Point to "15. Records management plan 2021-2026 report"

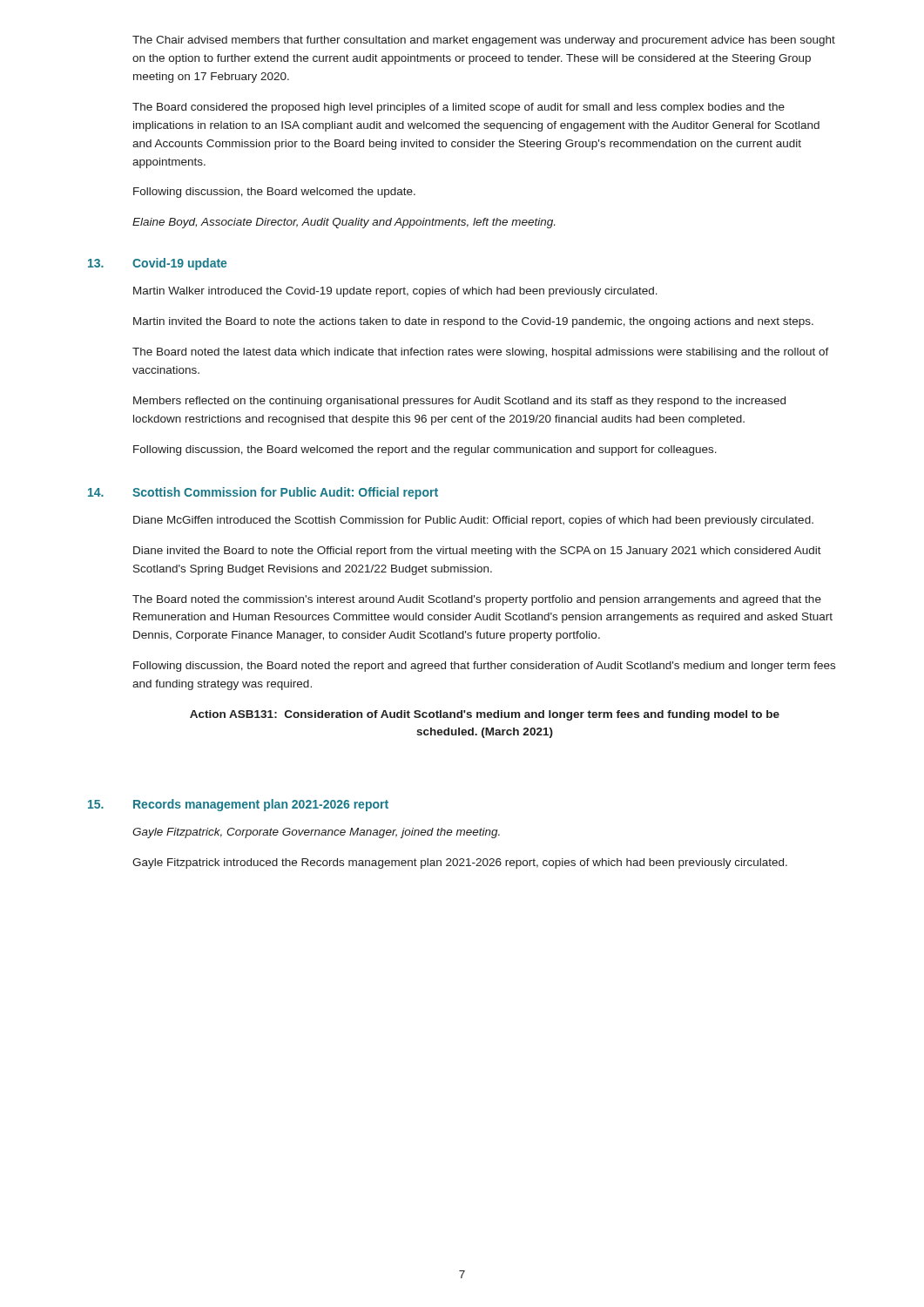click(238, 804)
